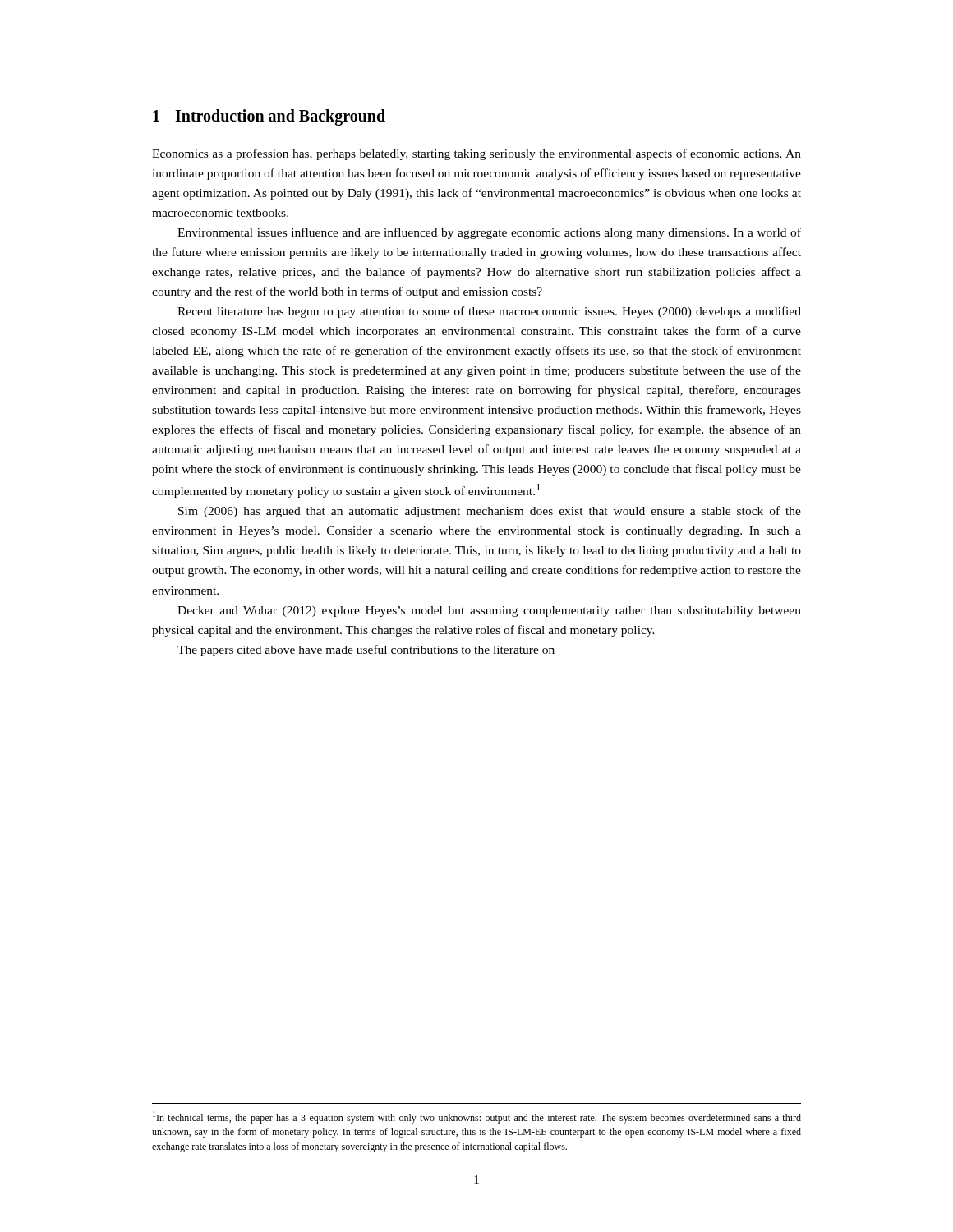The height and width of the screenshot is (1232, 953).
Task: Select the text block that reads "The papers cited"
Action: (476, 649)
